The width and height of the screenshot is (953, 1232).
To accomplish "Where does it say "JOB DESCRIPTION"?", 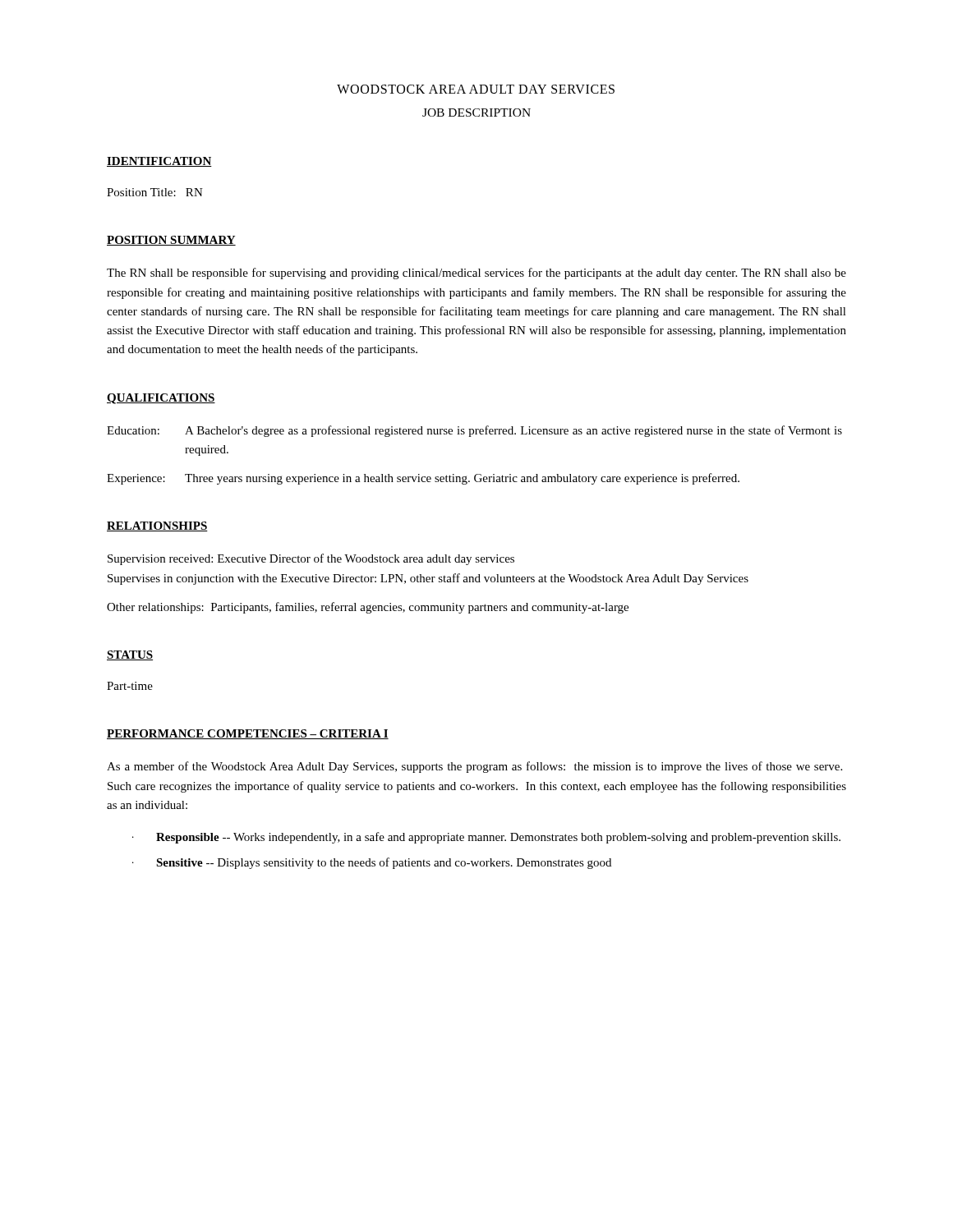I will [476, 112].
